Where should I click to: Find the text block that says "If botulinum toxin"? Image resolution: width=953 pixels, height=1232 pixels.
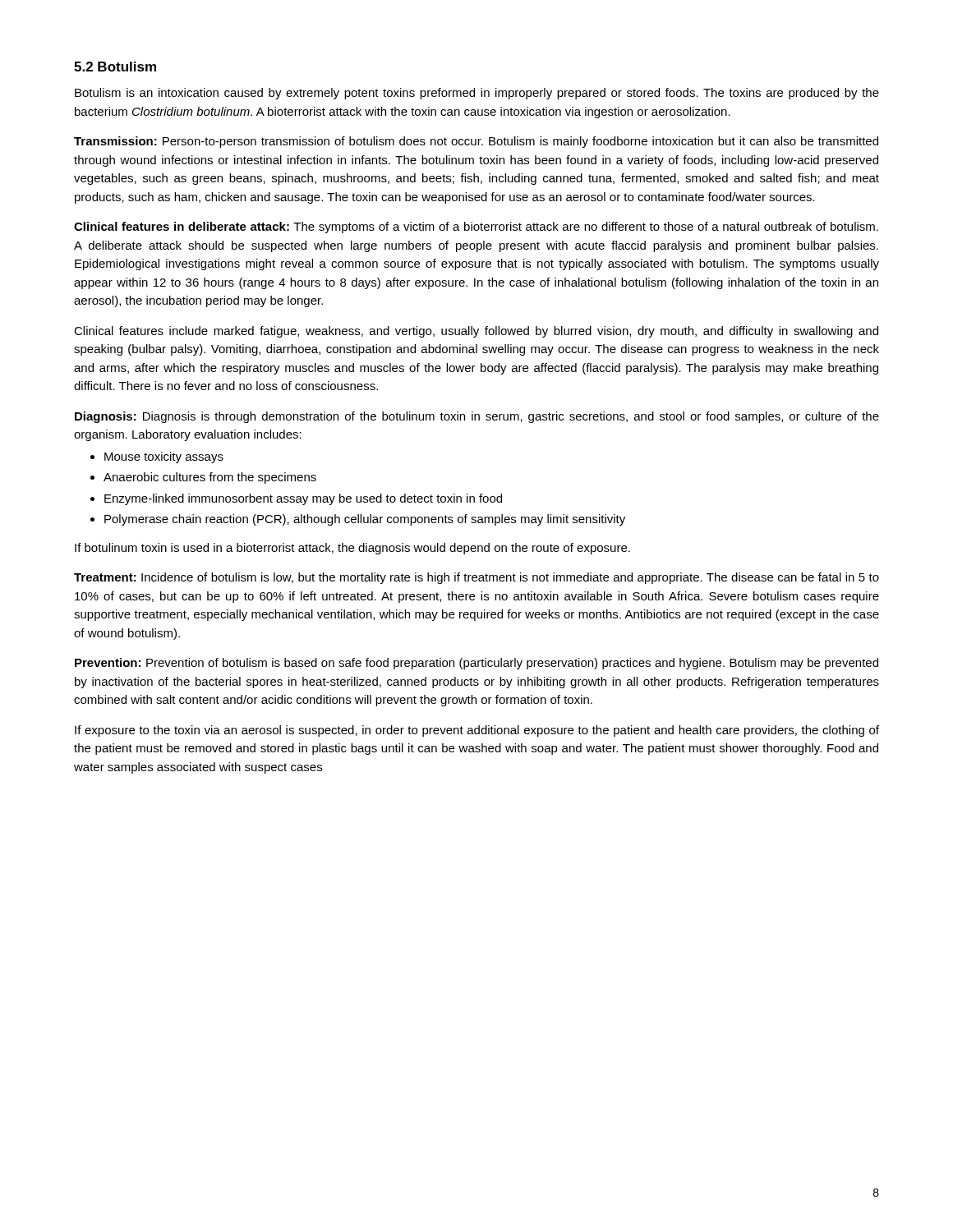352,547
